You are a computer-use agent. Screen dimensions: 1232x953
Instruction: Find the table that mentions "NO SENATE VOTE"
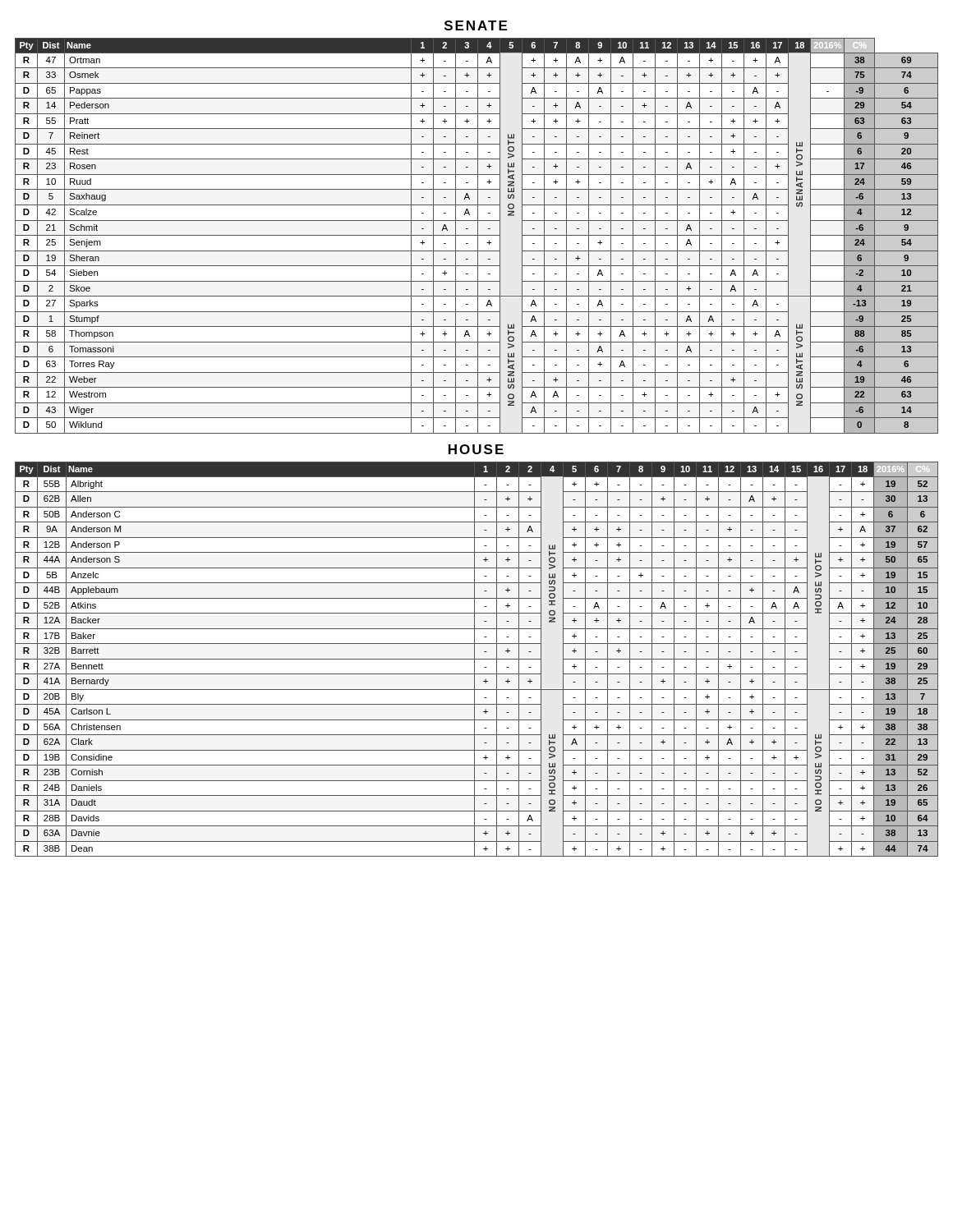[x=476, y=236]
